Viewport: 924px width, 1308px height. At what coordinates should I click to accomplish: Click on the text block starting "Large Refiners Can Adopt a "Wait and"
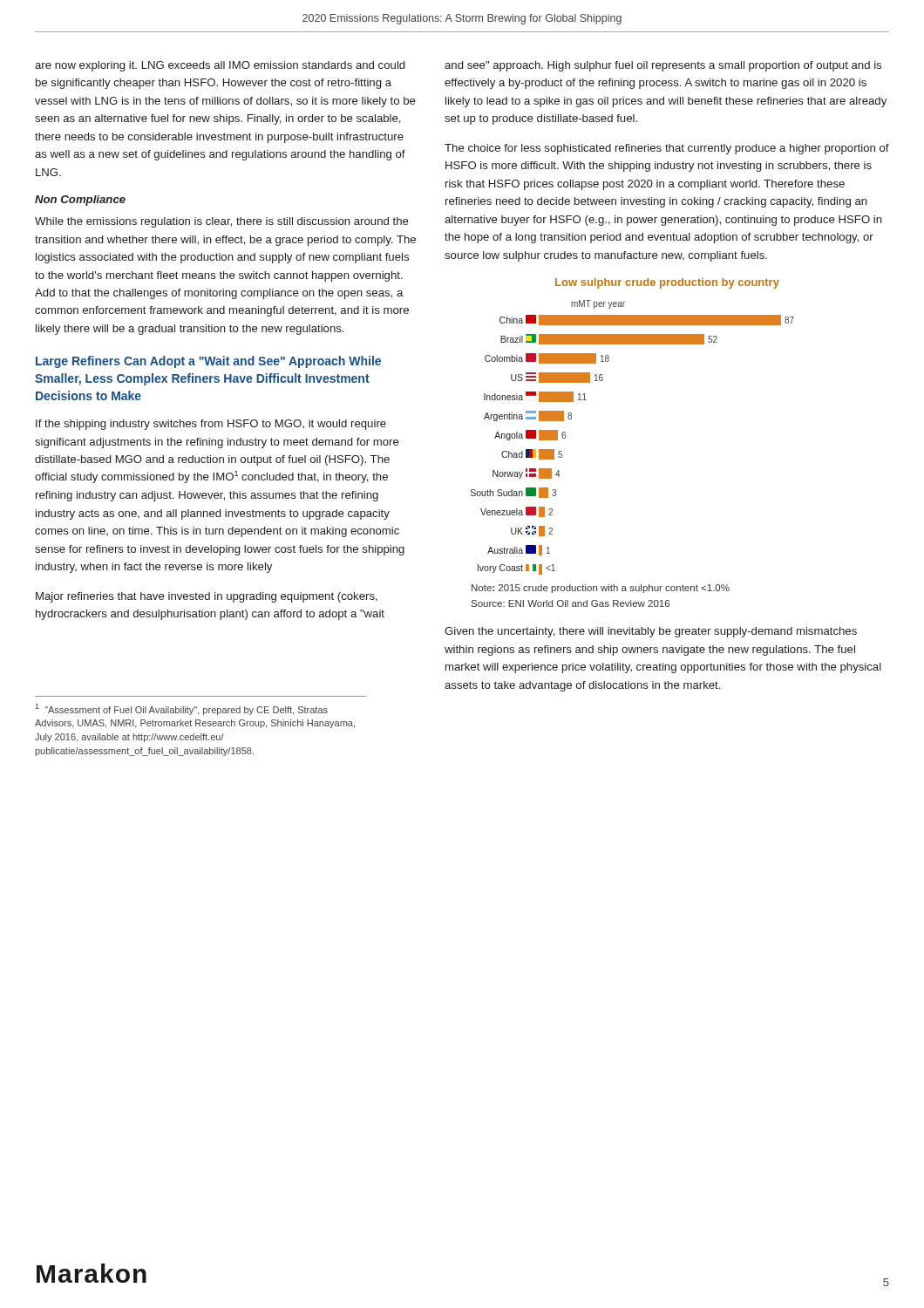pos(208,378)
